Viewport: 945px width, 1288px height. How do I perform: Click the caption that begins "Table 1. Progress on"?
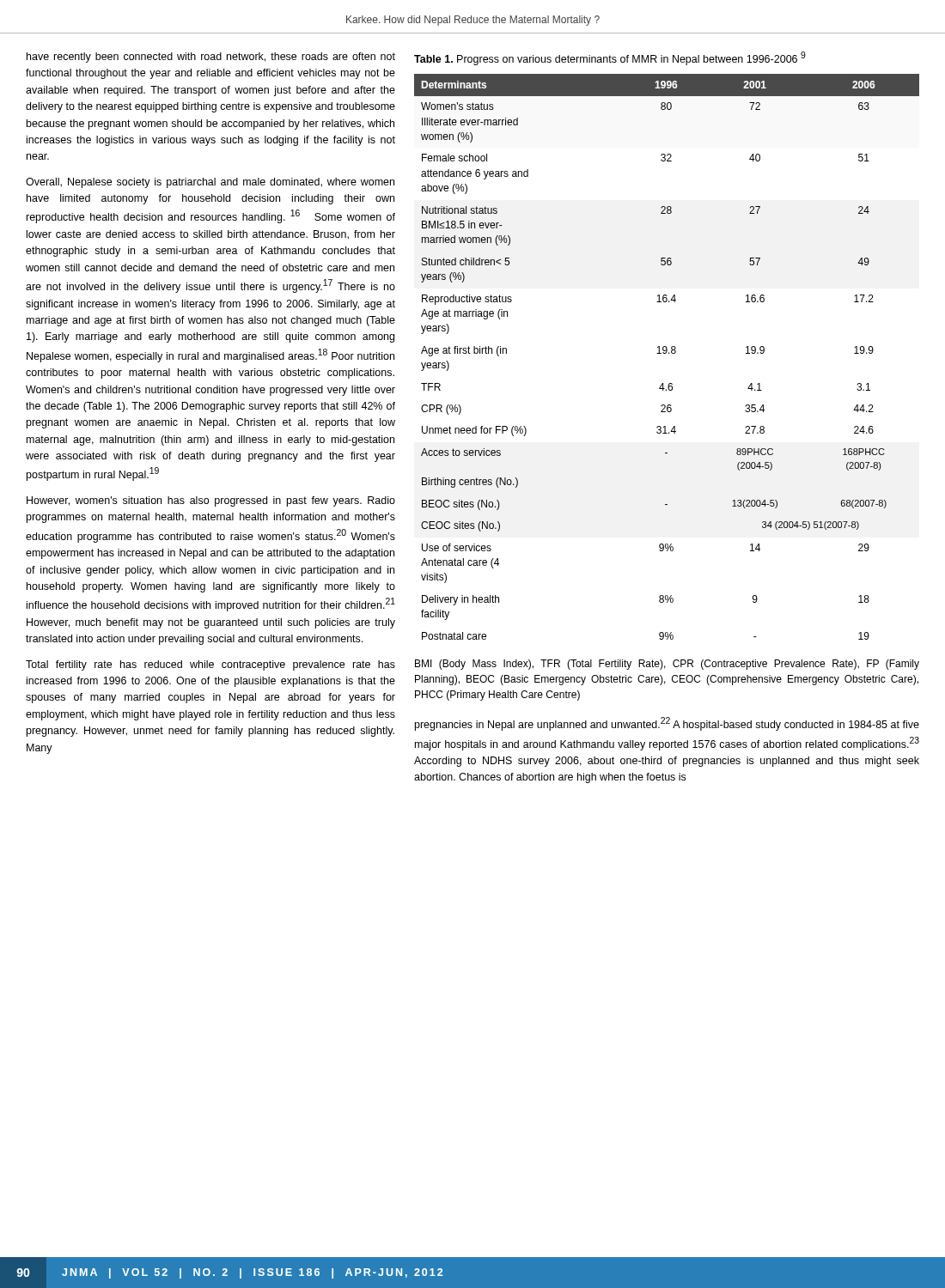pos(610,58)
